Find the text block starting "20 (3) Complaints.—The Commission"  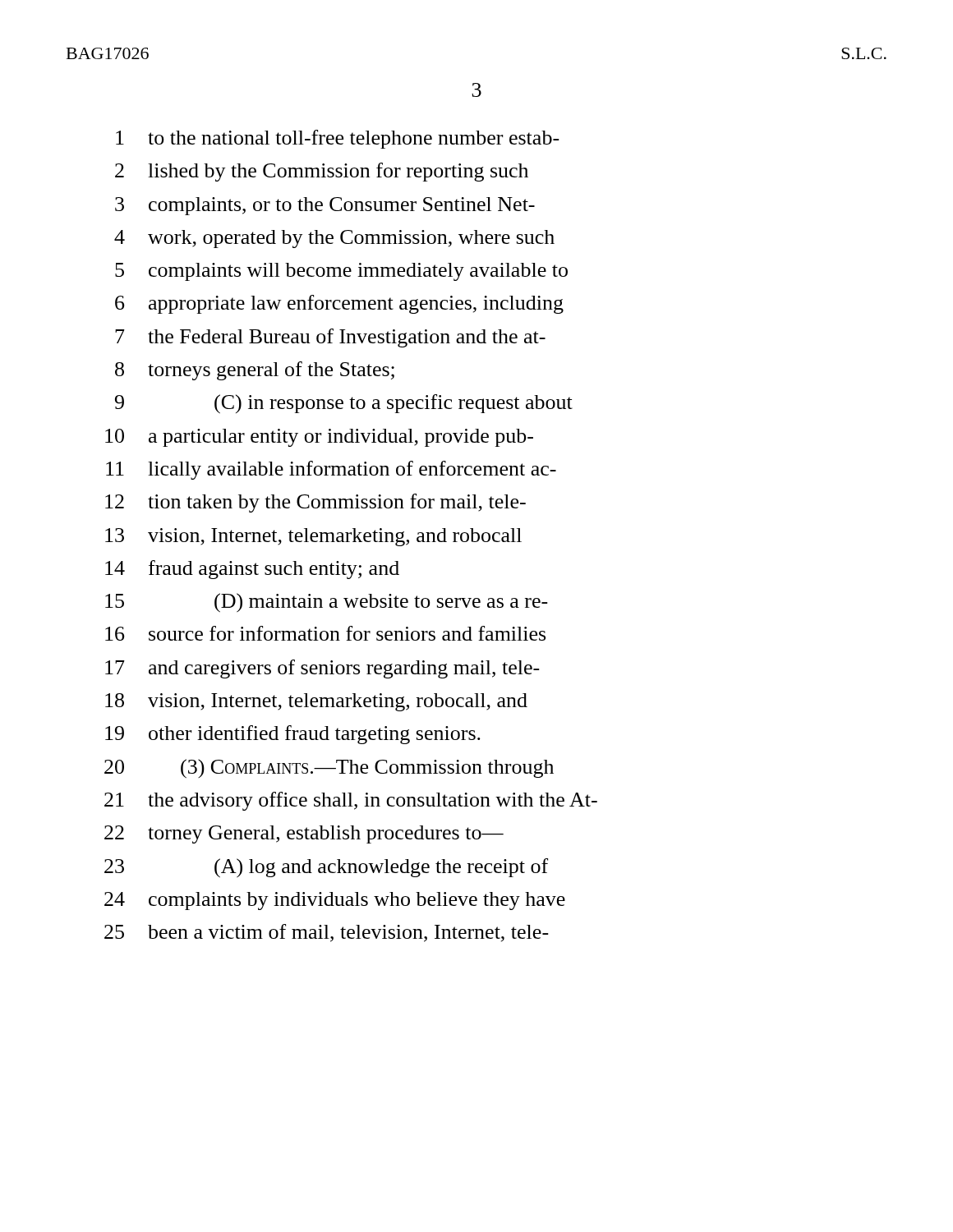[476, 800]
